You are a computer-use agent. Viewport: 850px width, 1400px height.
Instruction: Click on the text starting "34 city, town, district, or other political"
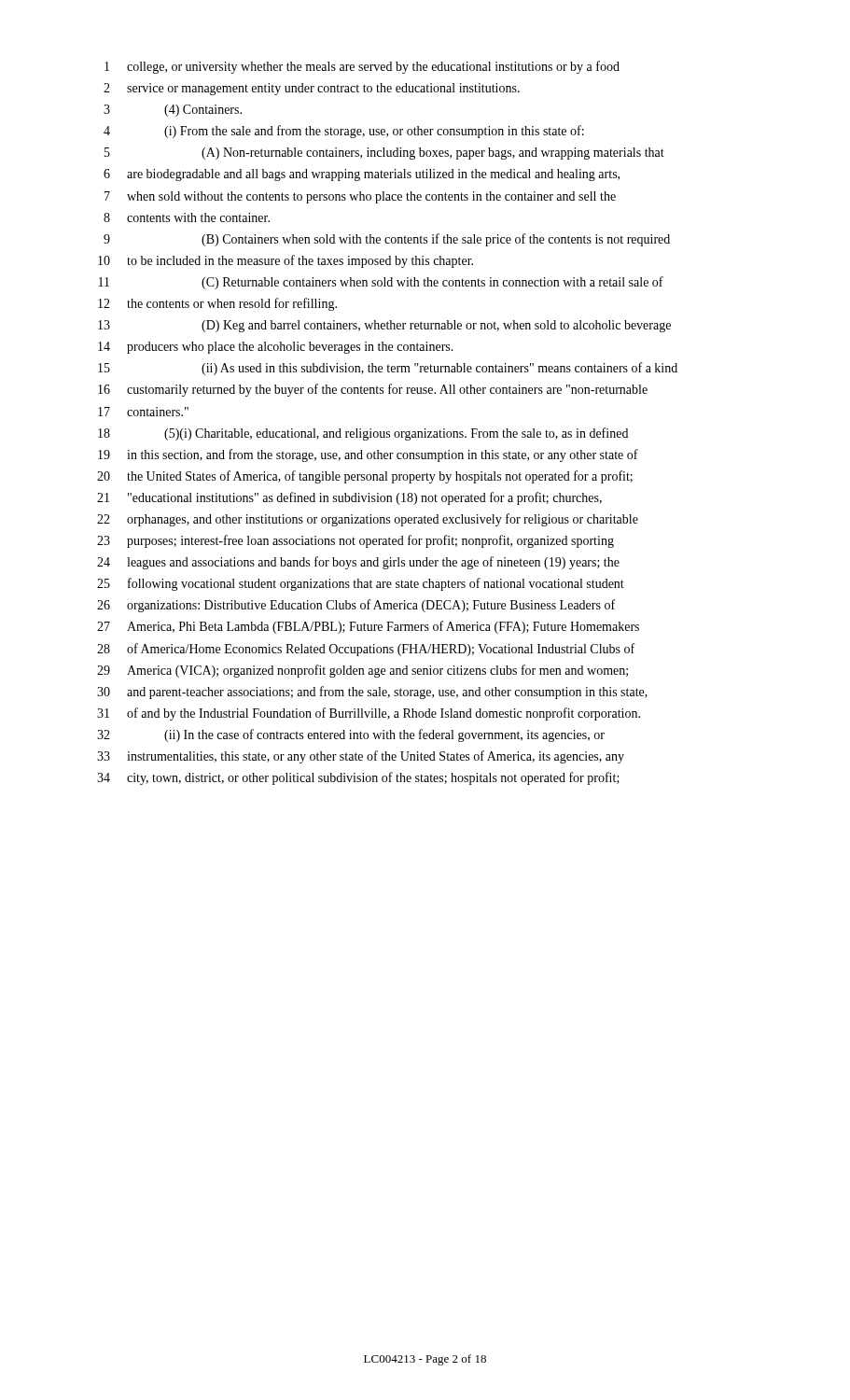click(425, 778)
